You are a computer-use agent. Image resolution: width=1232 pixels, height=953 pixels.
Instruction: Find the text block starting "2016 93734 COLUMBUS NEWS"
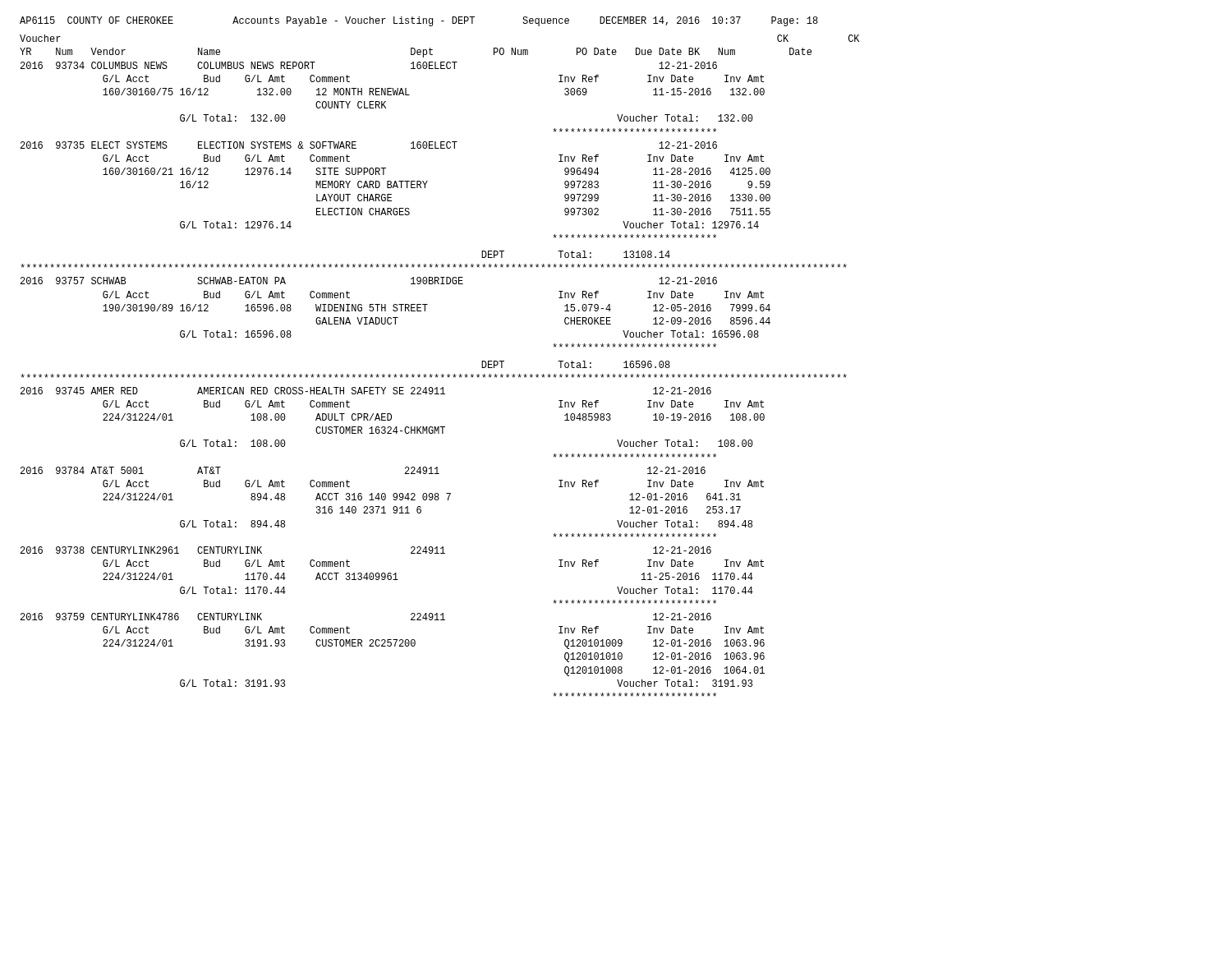[28, 65]
